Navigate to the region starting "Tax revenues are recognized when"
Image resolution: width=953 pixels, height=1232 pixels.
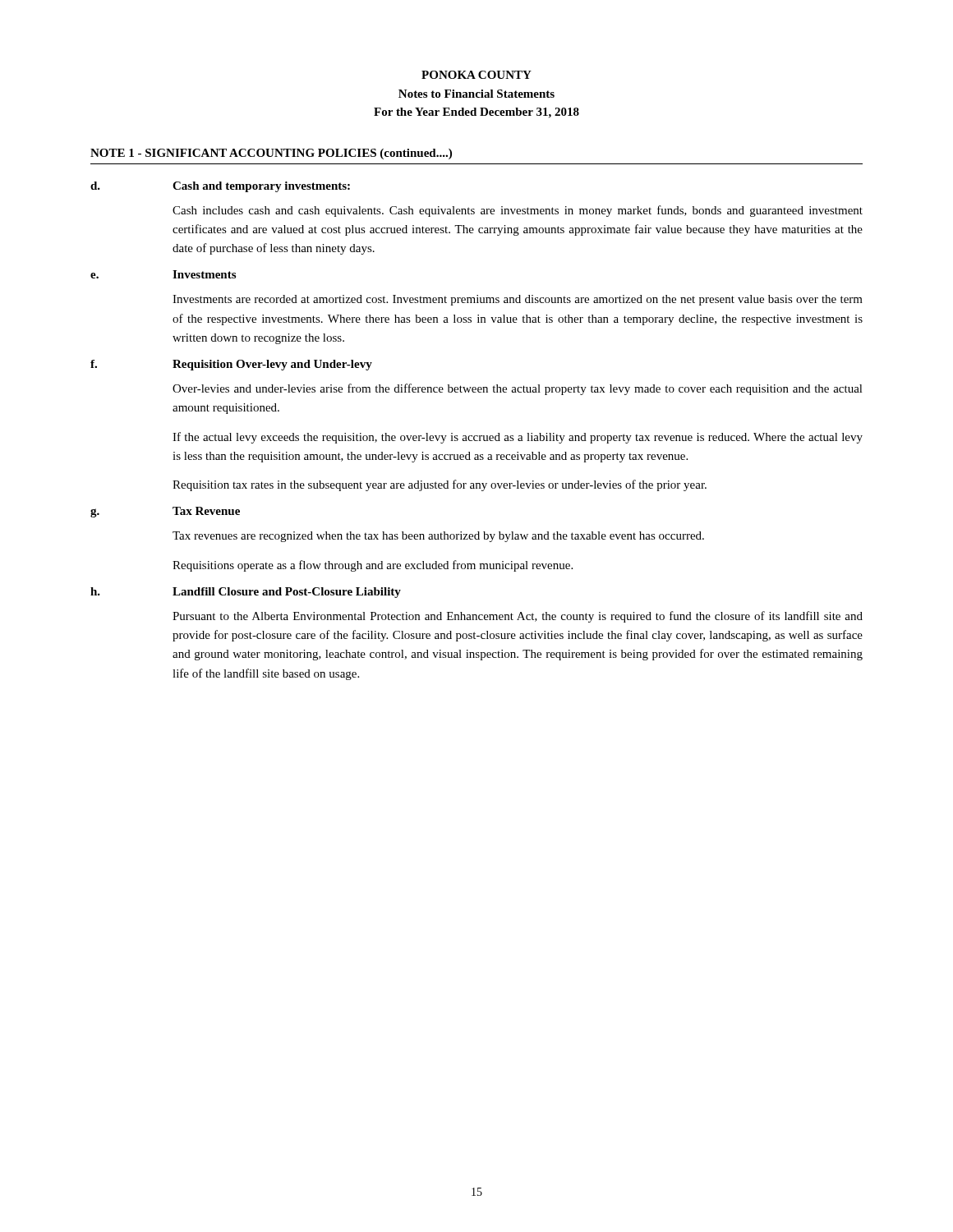[439, 536]
